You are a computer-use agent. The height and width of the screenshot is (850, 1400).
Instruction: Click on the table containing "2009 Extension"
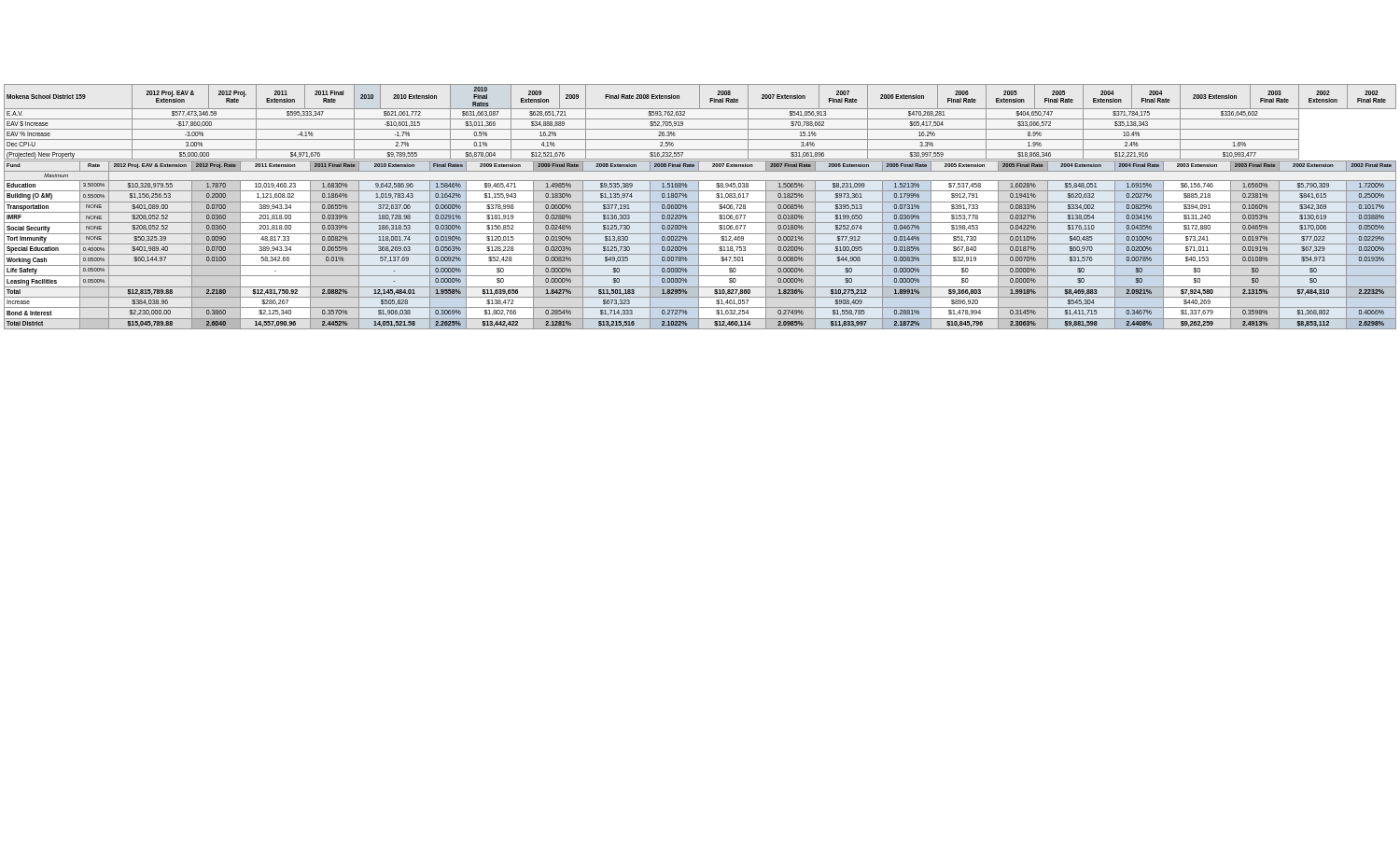(700, 207)
